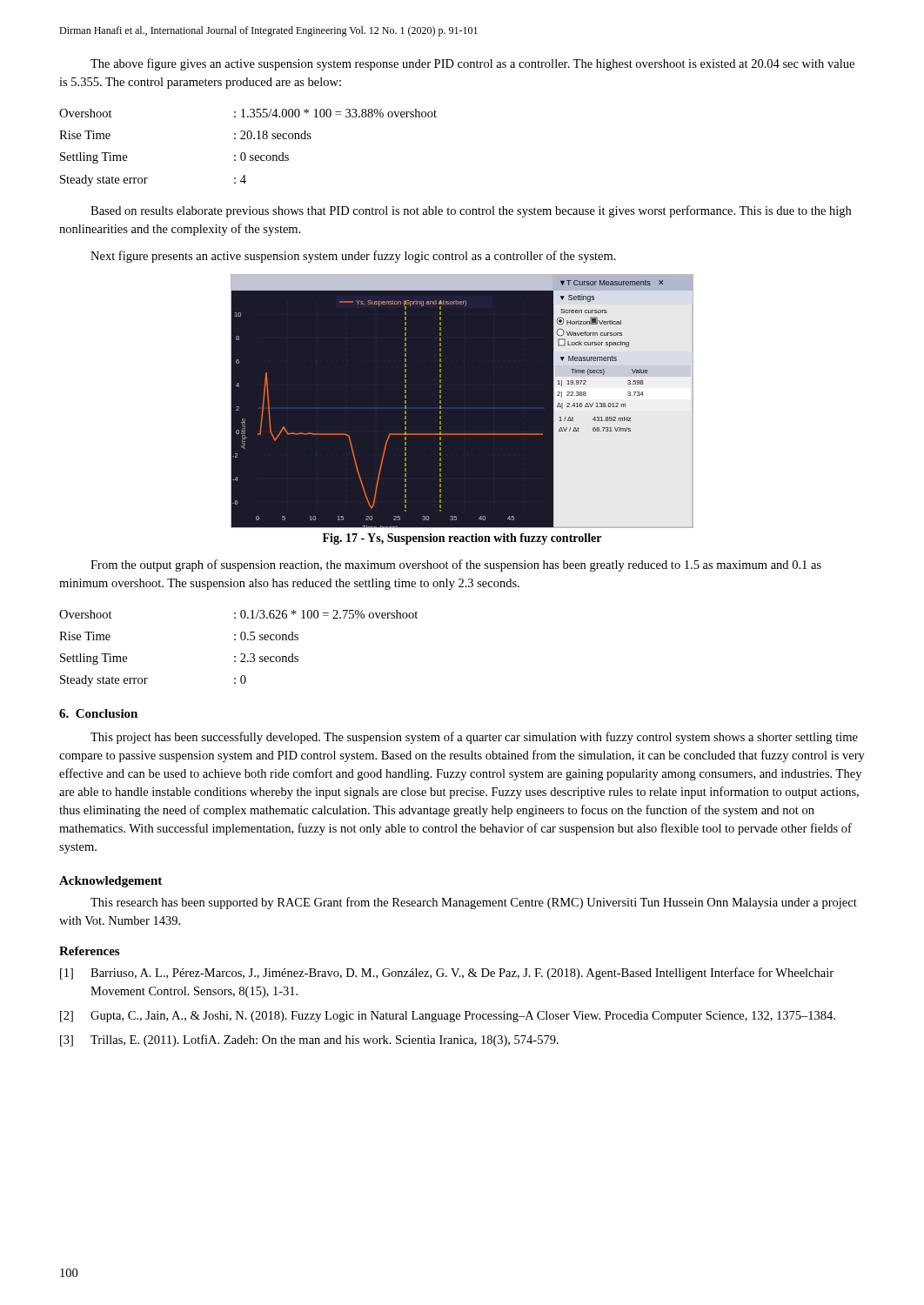The height and width of the screenshot is (1305, 924).
Task: Point to the block beginning "[1] Barriuso, A. L., Pérez-Marcos, J., Jiménez-Bravo, D."
Action: 462,982
